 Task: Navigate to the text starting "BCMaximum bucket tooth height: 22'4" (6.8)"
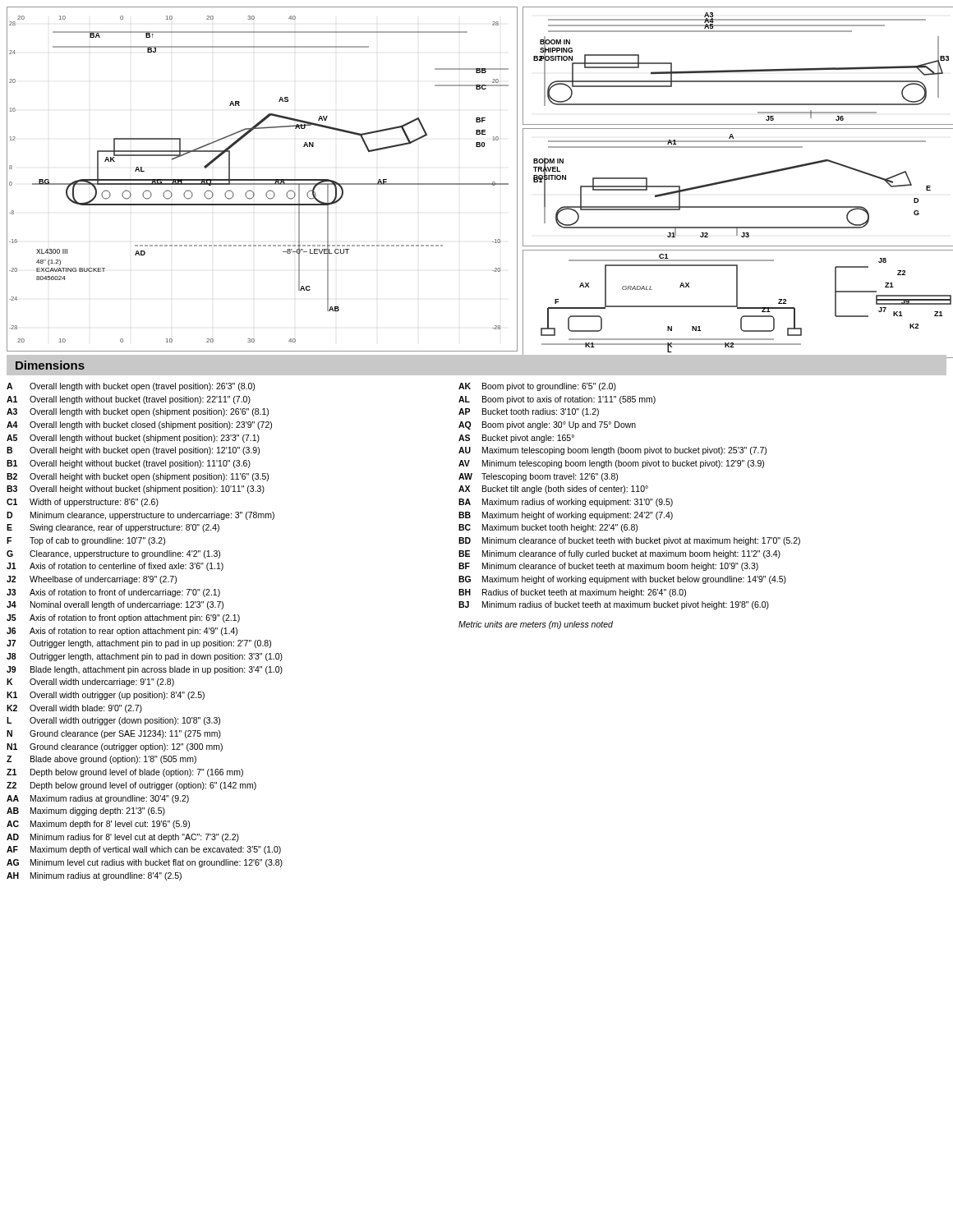pos(702,528)
